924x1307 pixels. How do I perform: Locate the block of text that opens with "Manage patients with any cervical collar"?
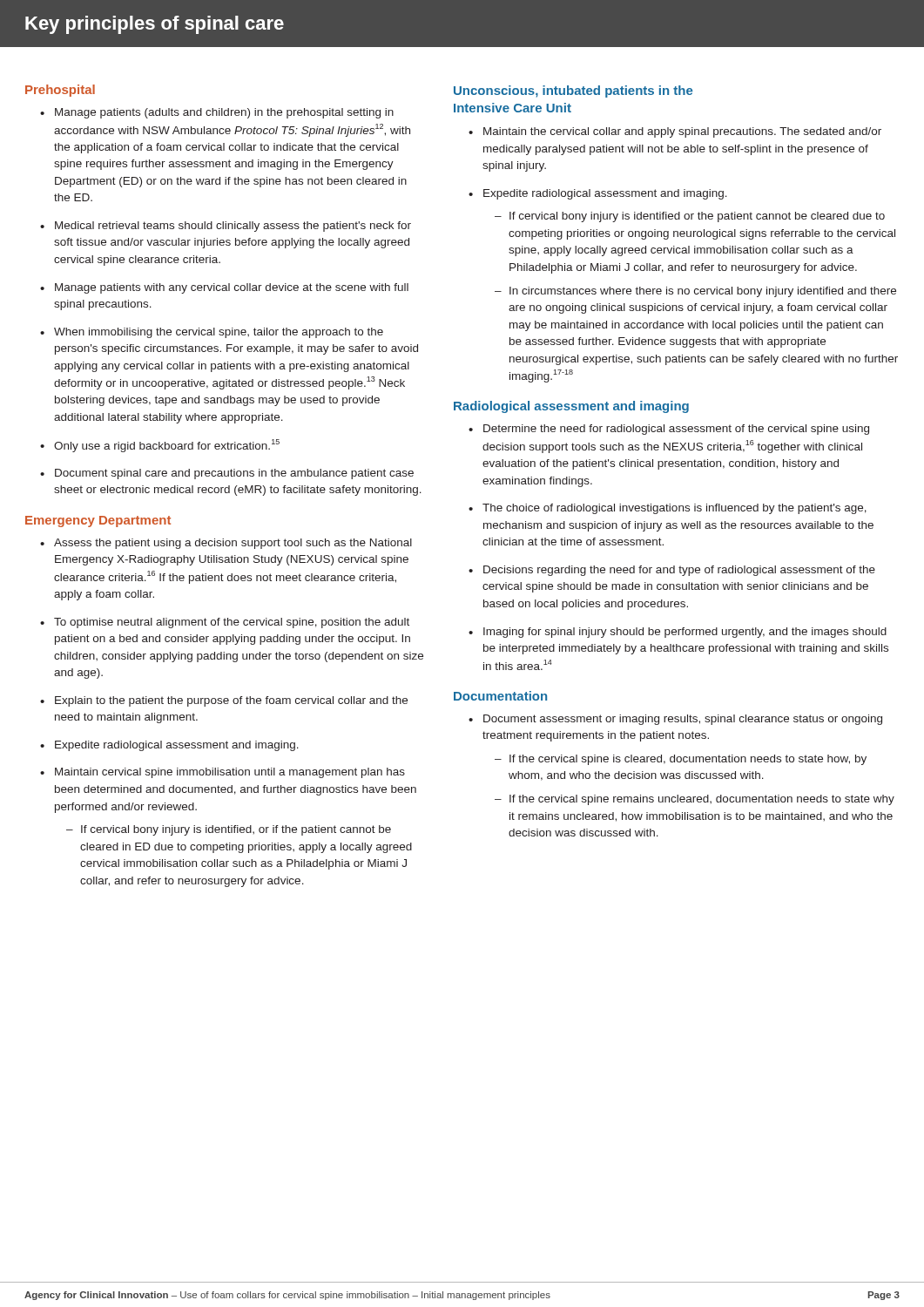tap(225, 295)
